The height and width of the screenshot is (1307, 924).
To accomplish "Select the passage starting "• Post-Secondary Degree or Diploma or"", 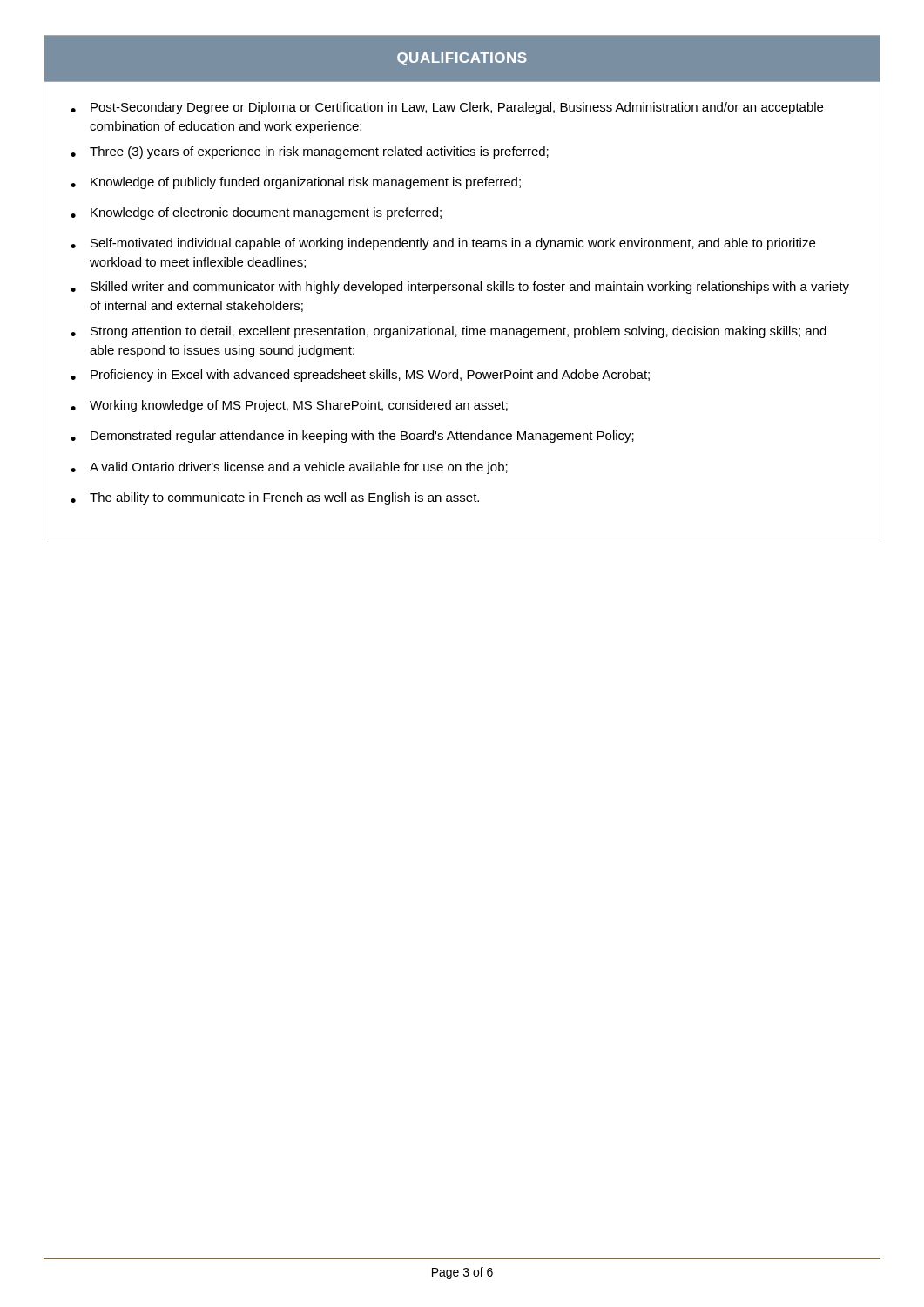I will 462,117.
